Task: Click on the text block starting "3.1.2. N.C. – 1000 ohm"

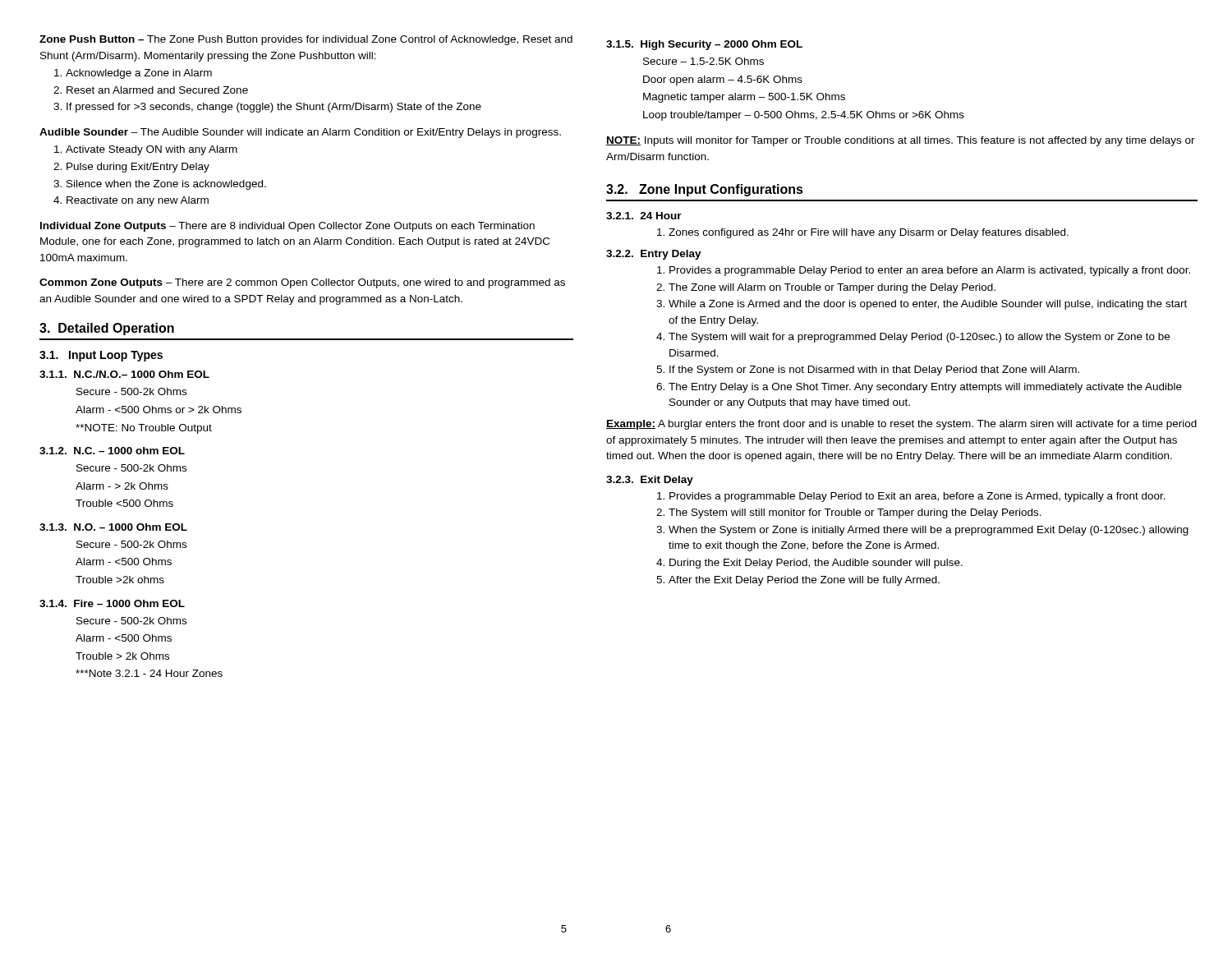Action: [112, 451]
